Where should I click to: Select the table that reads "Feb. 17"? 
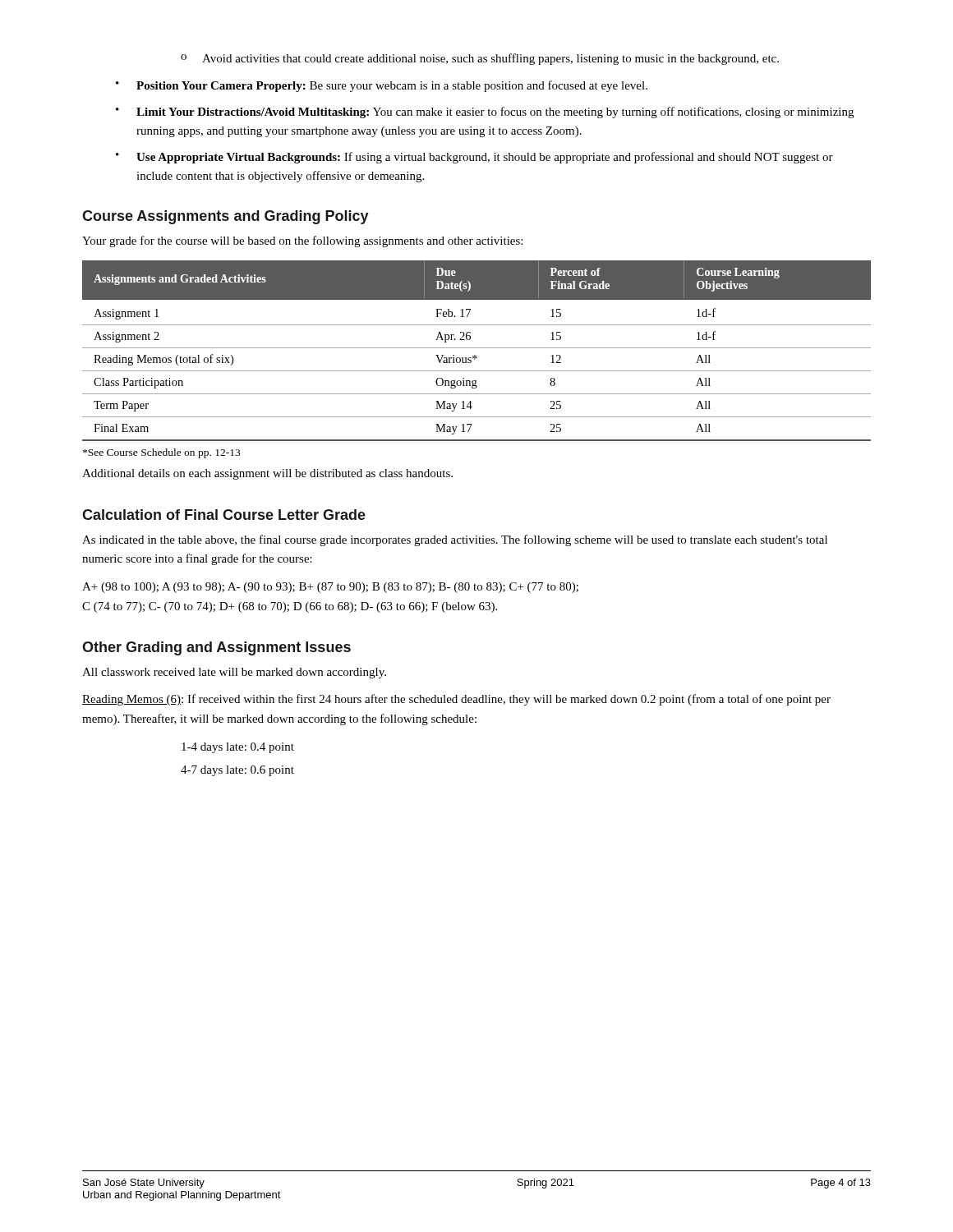coord(476,351)
